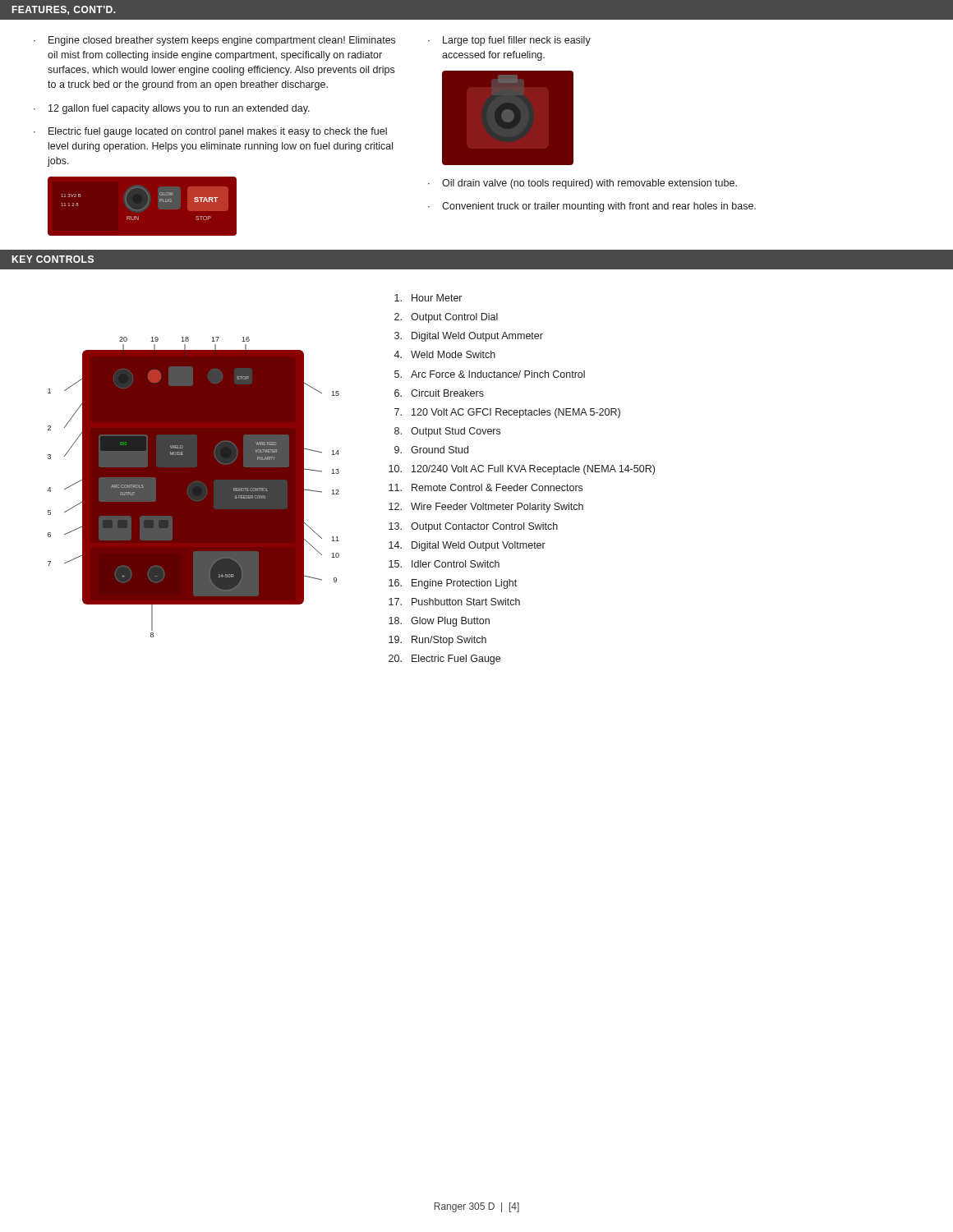Navigate to the region starting "8.Output Stud Covers"
This screenshot has width=953, height=1232.
439,431
